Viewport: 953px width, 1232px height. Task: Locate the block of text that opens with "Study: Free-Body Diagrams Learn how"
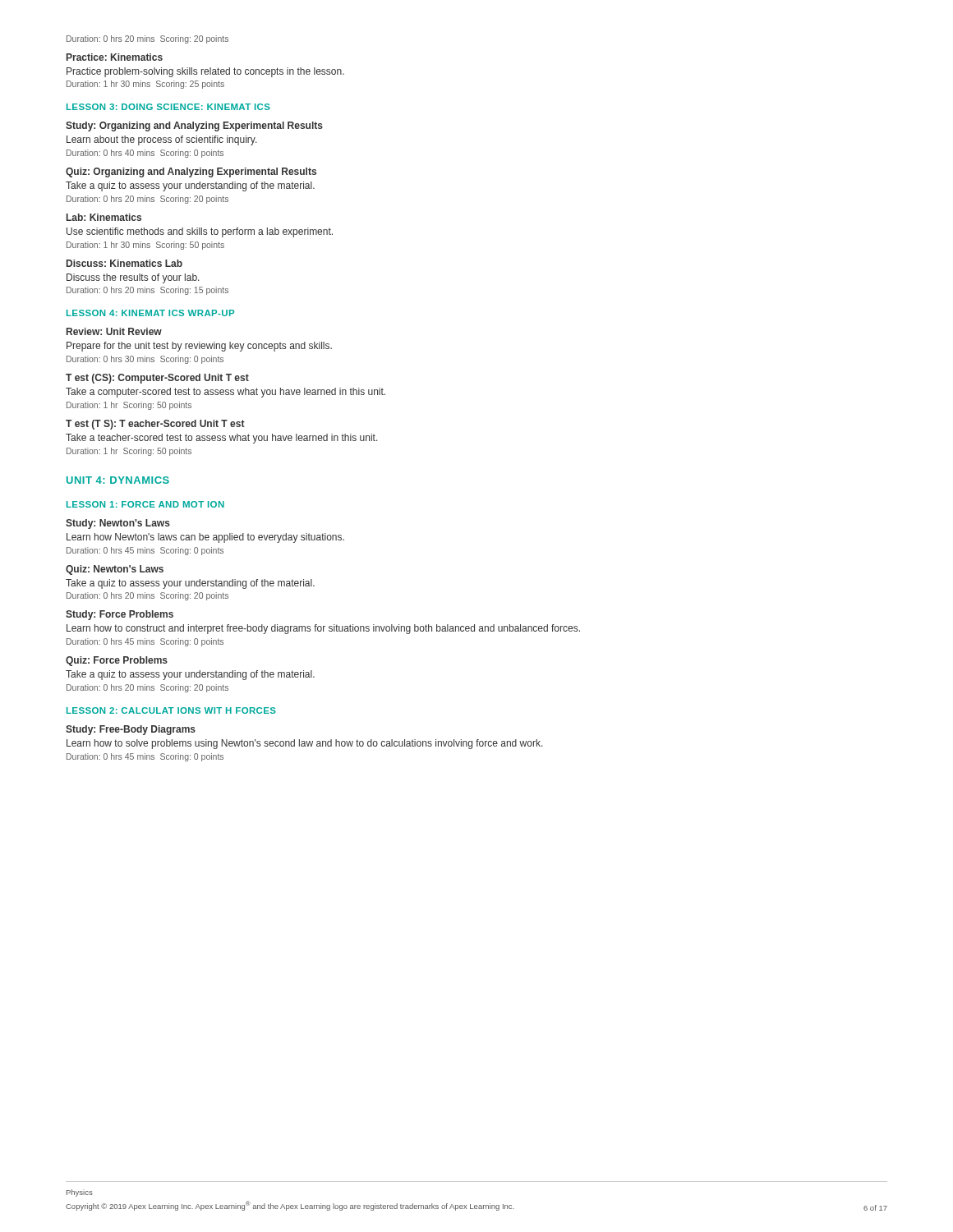pos(476,742)
